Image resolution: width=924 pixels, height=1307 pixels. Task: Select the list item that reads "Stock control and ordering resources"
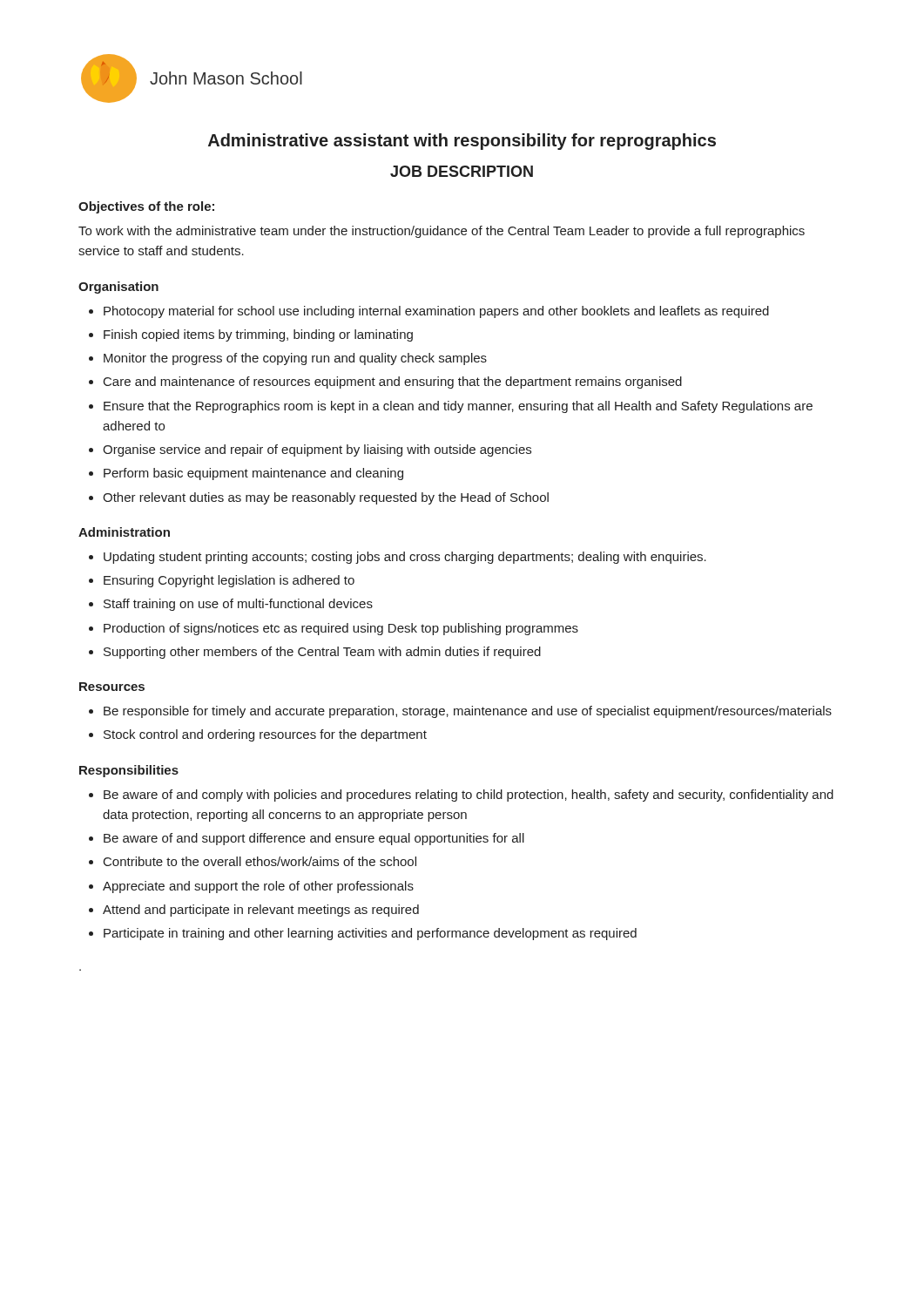click(258, 735)
